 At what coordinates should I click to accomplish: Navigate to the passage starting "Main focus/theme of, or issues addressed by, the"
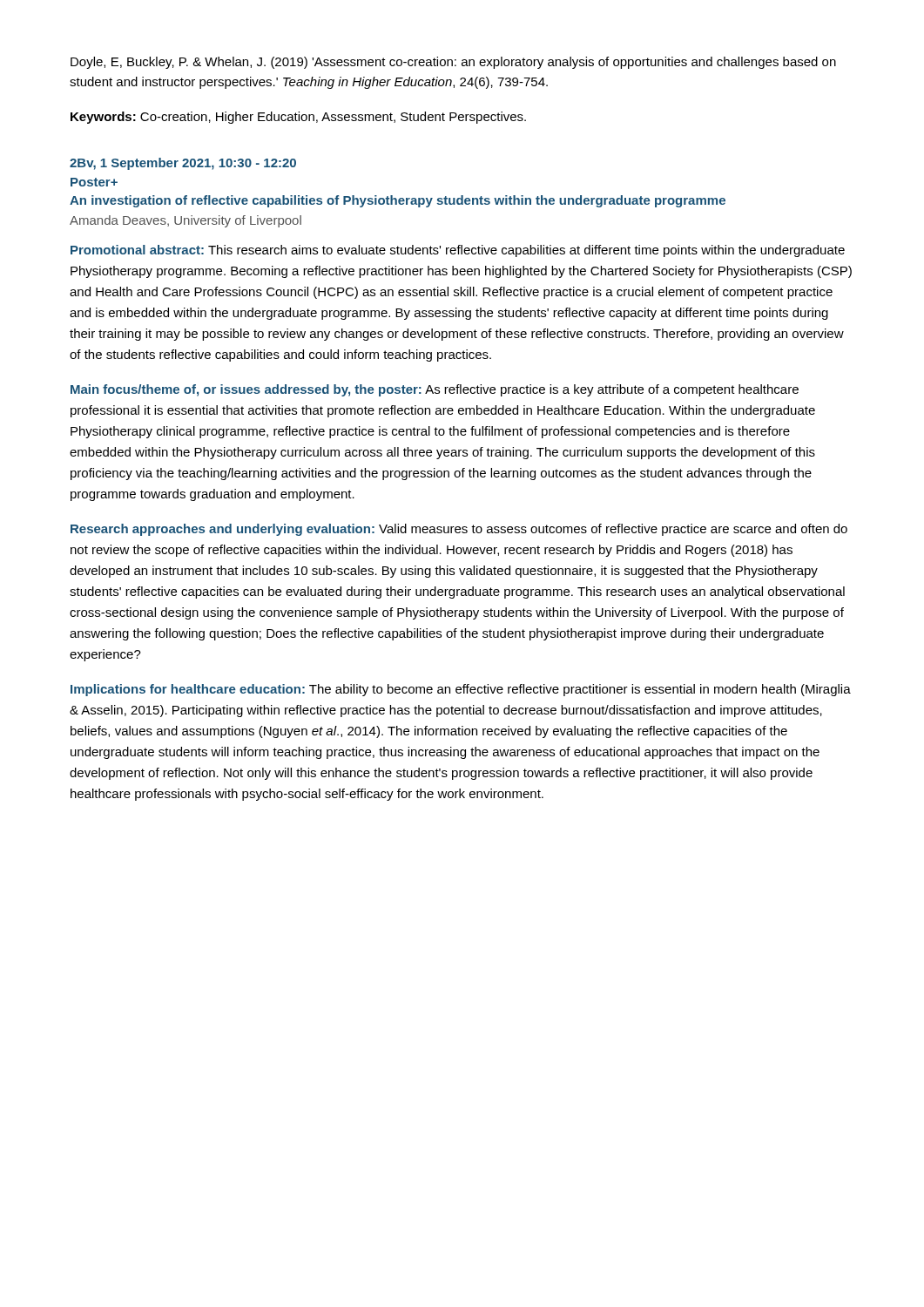[443, 441]
